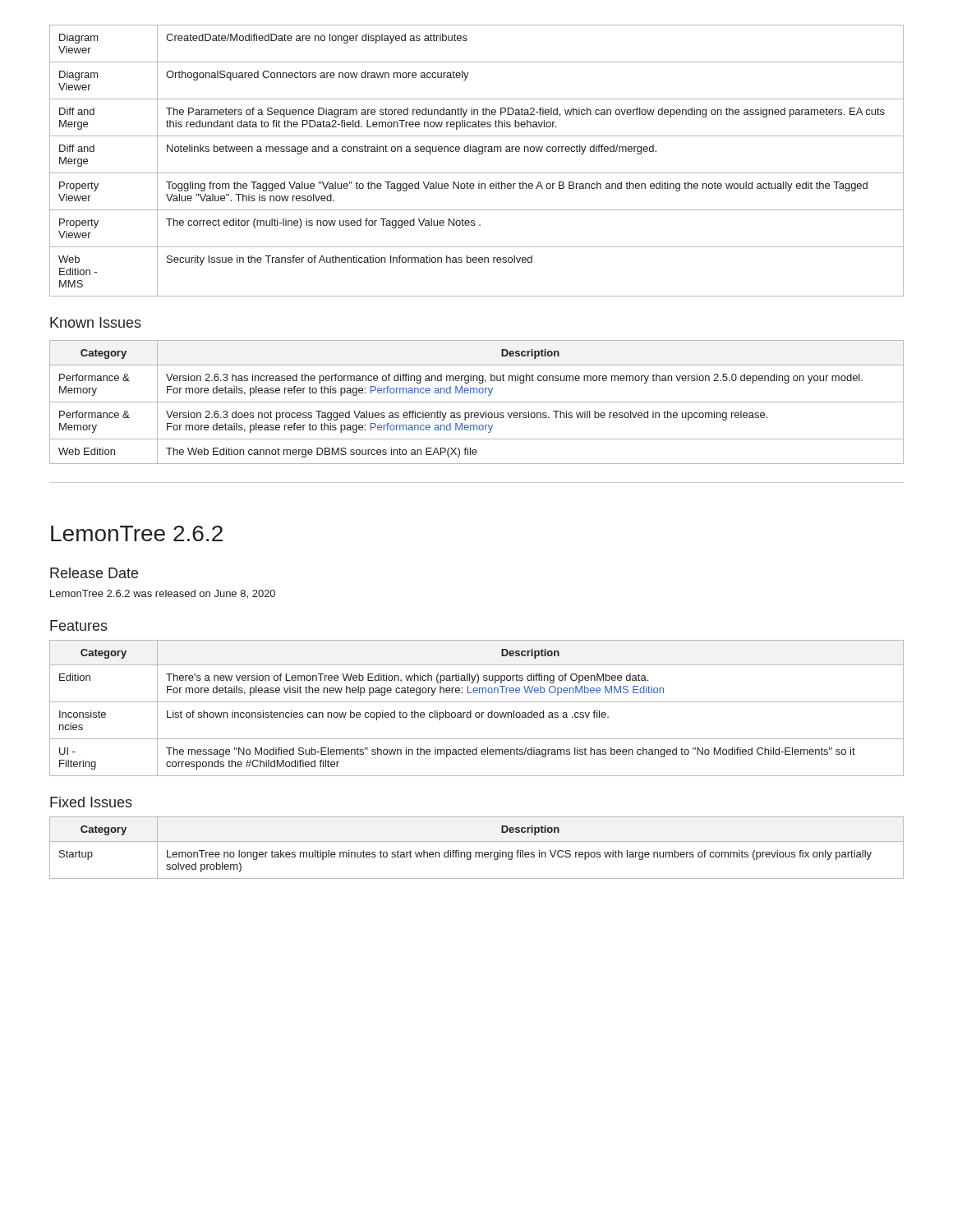The height and width of the screenshot is (1232, 953).
Task: Point to the text starting "LemonTree 2.6.2 was released on June 8,"
Action: pyautogui.click(x=163, y=594)
